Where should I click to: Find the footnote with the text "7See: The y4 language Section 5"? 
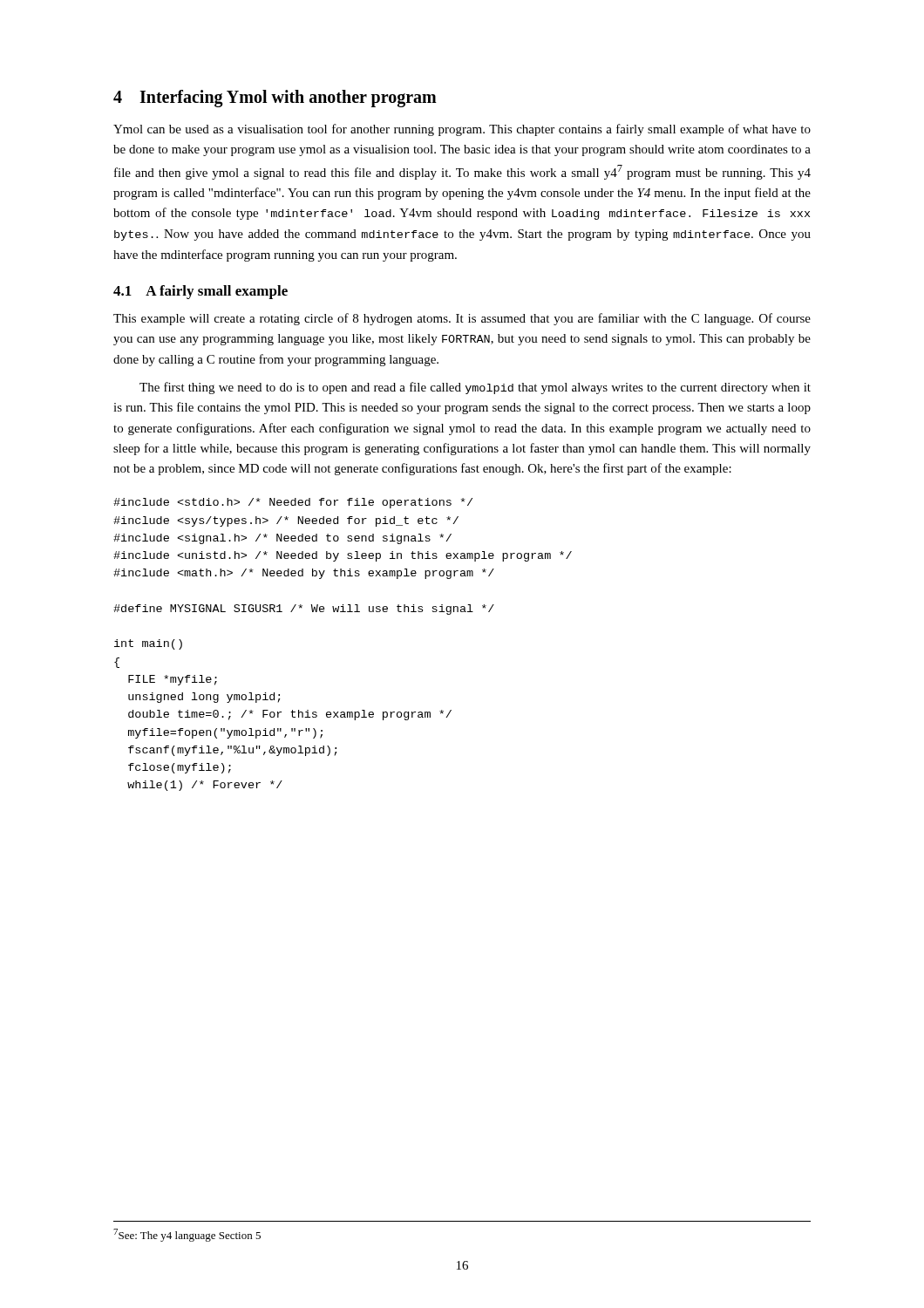click(187, 1234)
